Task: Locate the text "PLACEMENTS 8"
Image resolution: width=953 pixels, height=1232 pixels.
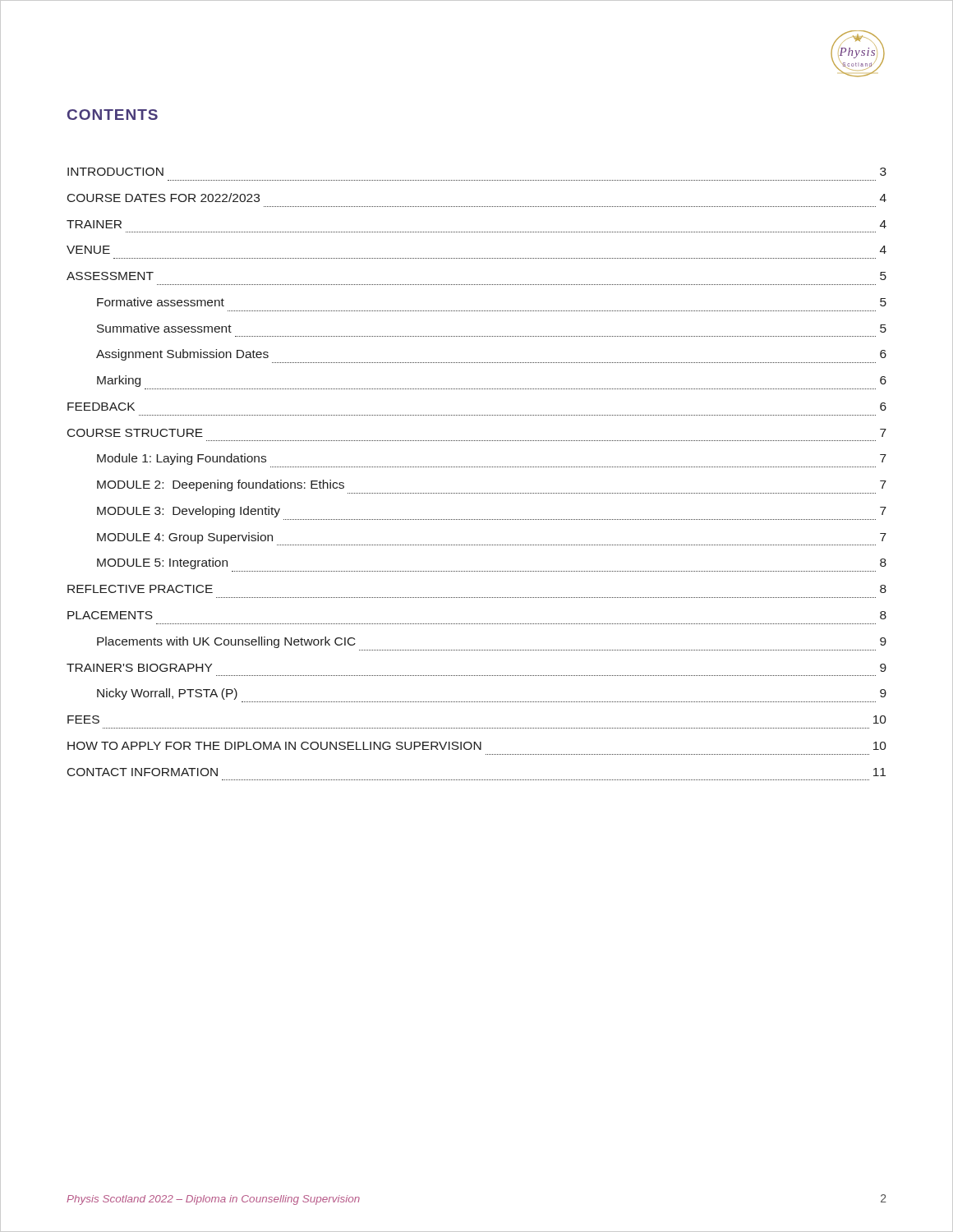Action: [x=476, y=615]
